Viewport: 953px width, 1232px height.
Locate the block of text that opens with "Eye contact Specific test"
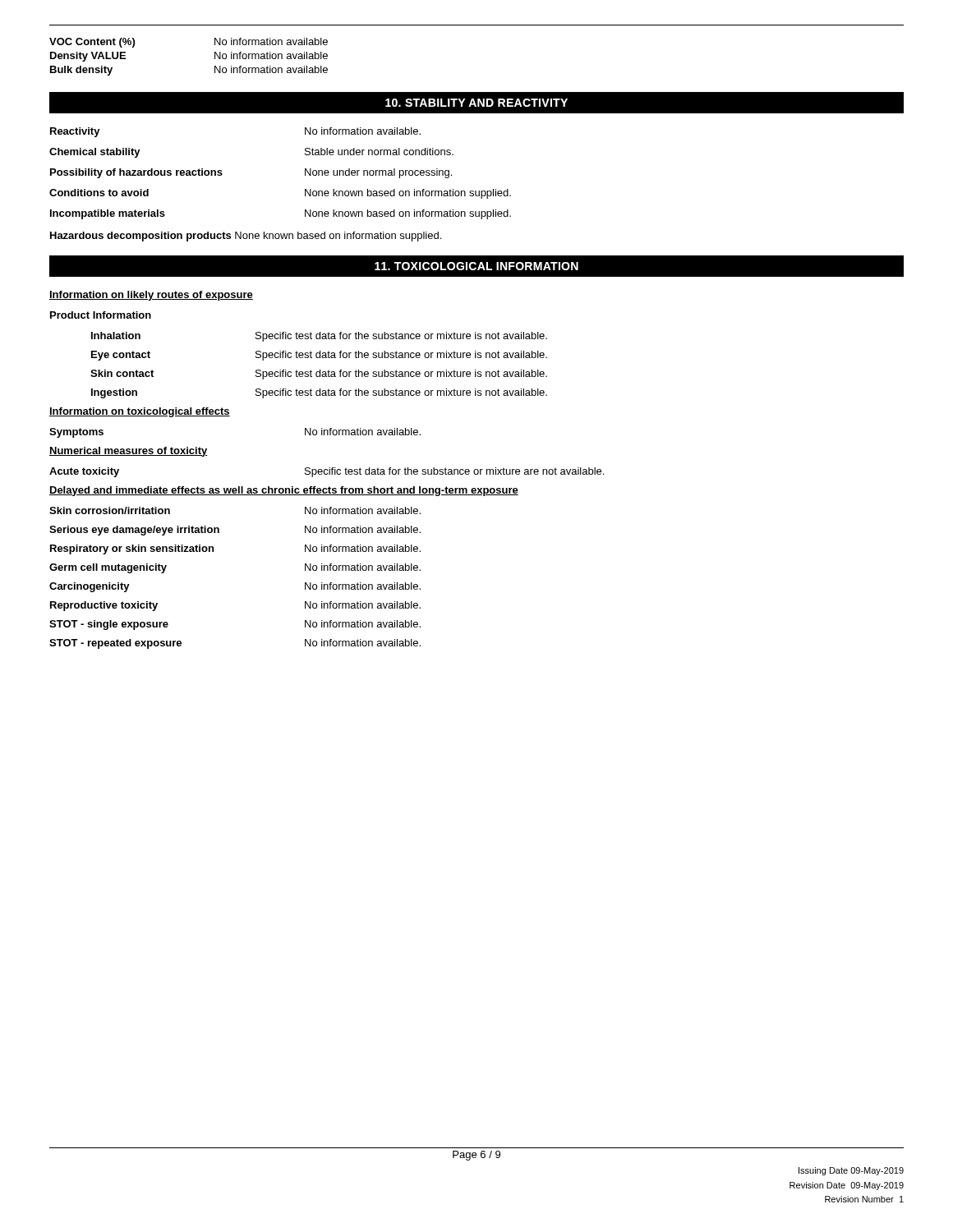coord(497,354)
